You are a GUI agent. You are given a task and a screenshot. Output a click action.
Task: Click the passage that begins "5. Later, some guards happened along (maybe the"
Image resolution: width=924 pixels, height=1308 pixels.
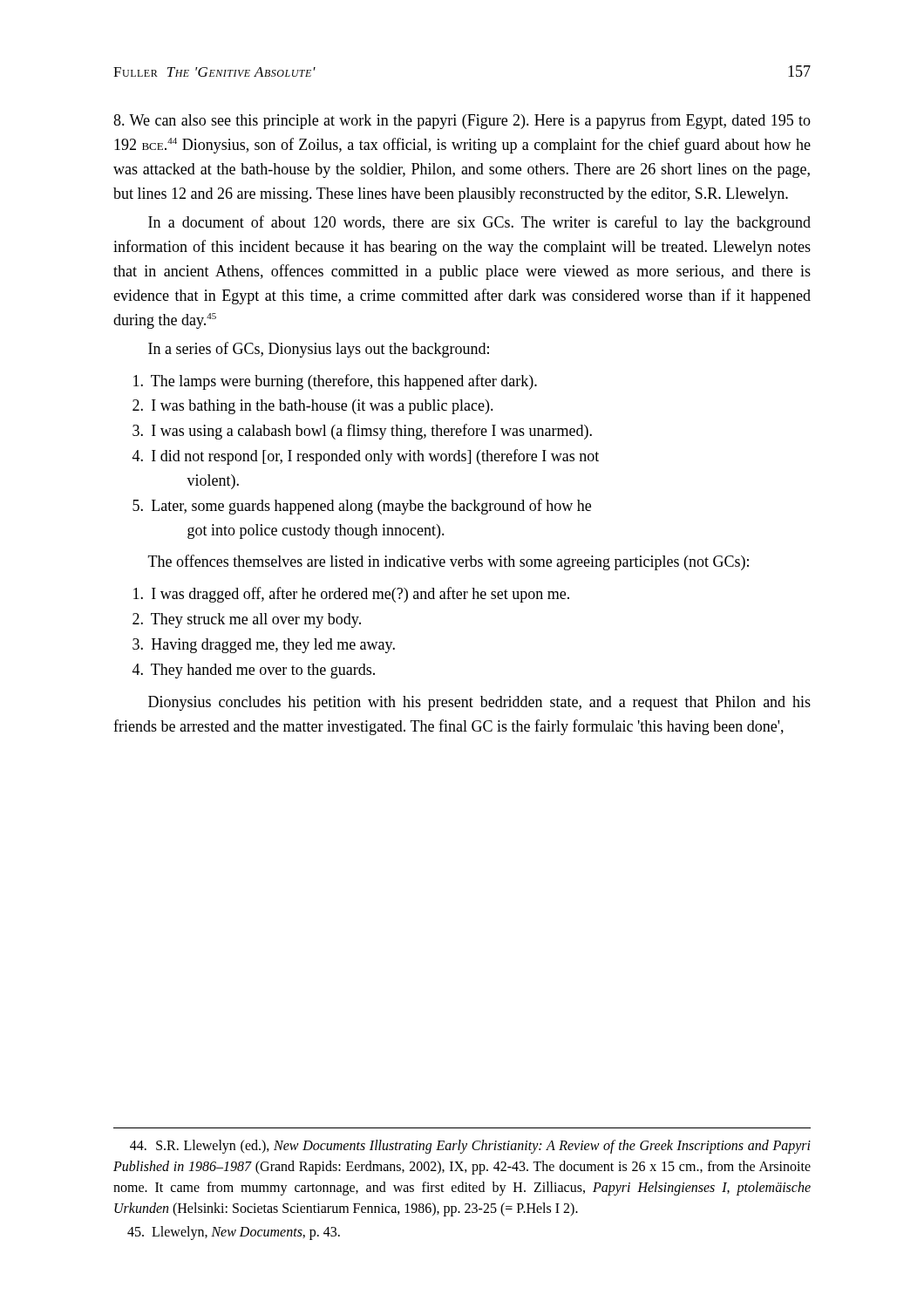point(362,518)
